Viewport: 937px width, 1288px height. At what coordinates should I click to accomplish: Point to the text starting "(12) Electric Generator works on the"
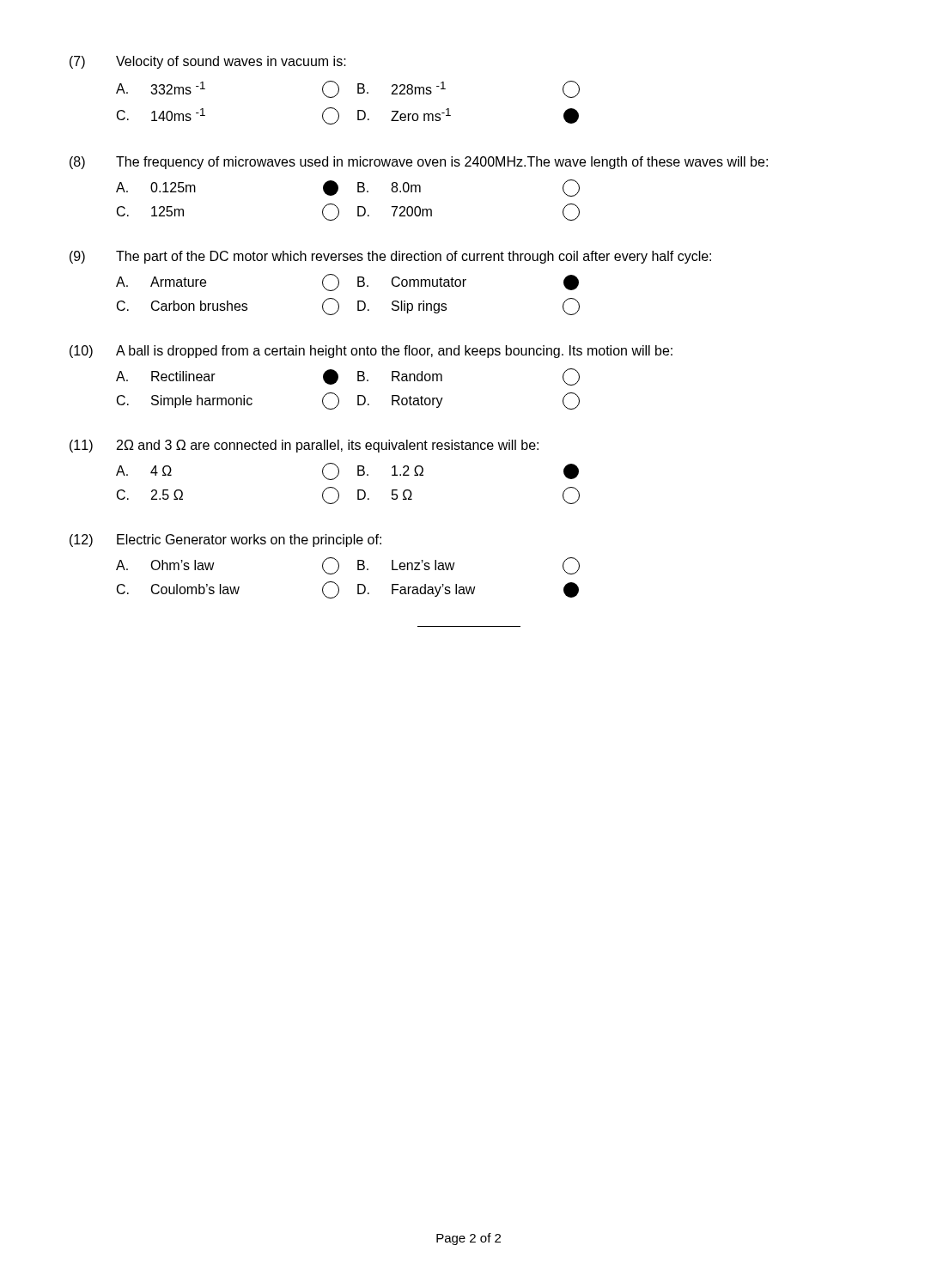click(x=225, y=541)
